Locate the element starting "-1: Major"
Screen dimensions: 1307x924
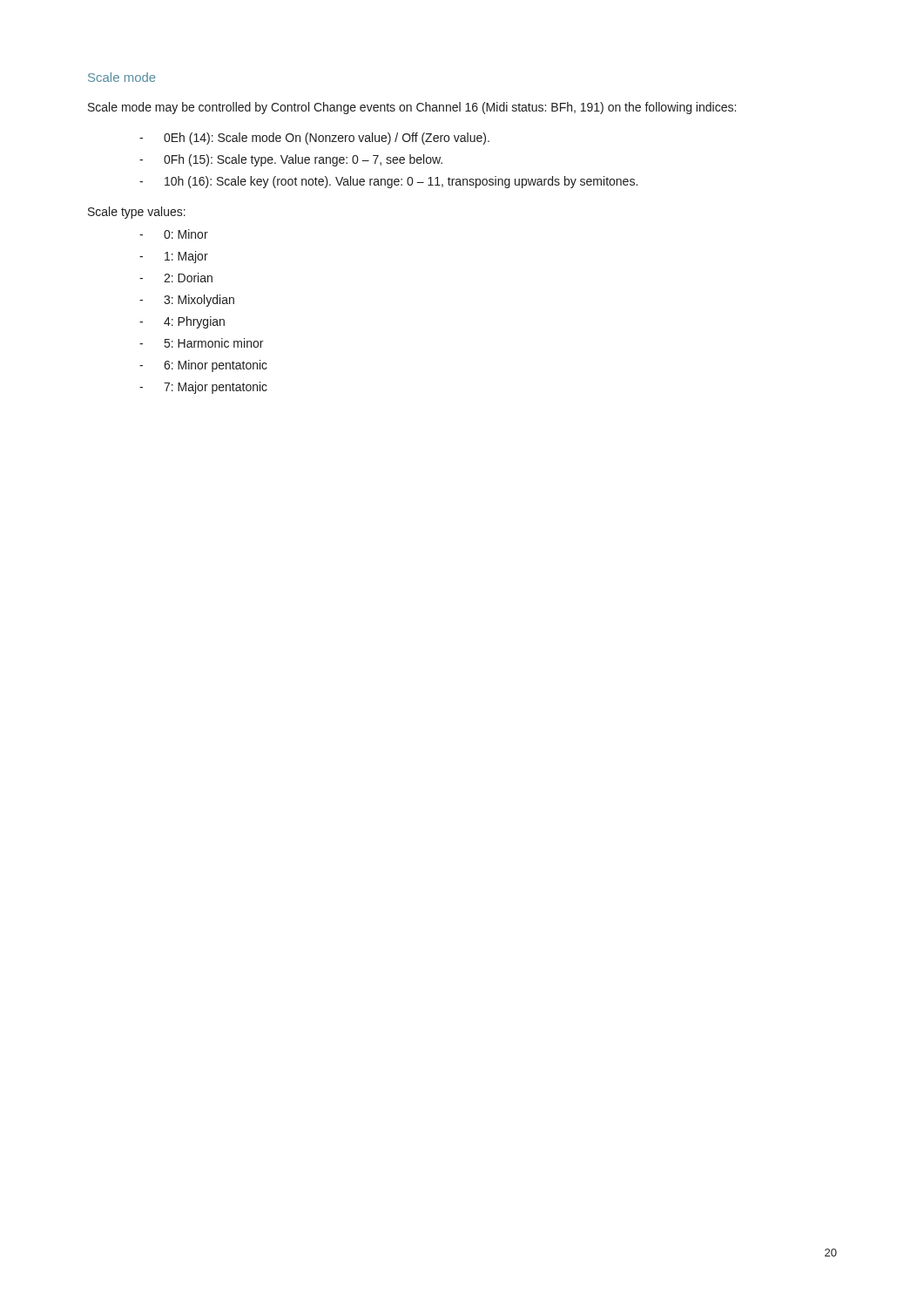coord(174,257)
